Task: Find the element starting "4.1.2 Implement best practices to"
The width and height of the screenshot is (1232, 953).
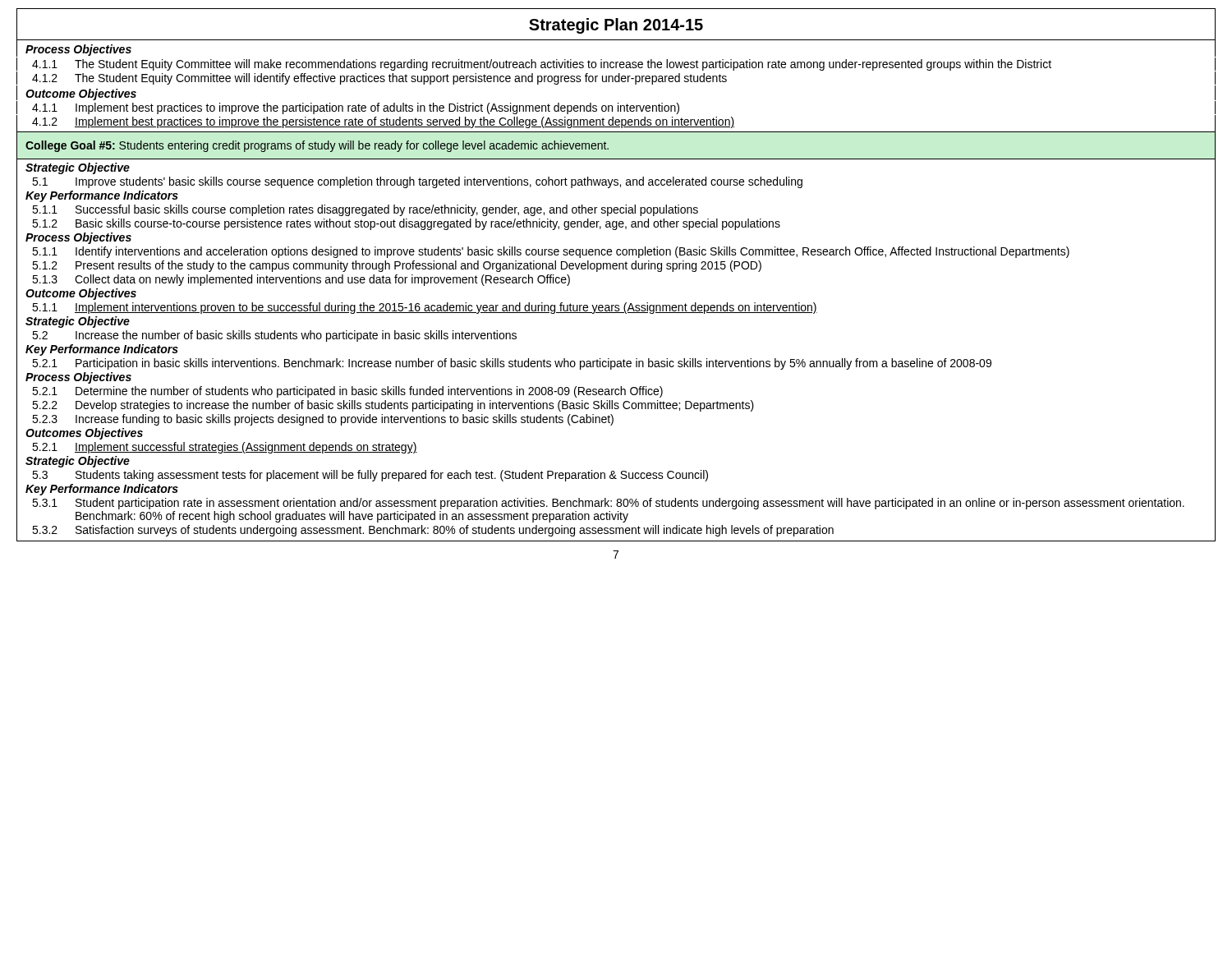Action: [616, 122]
